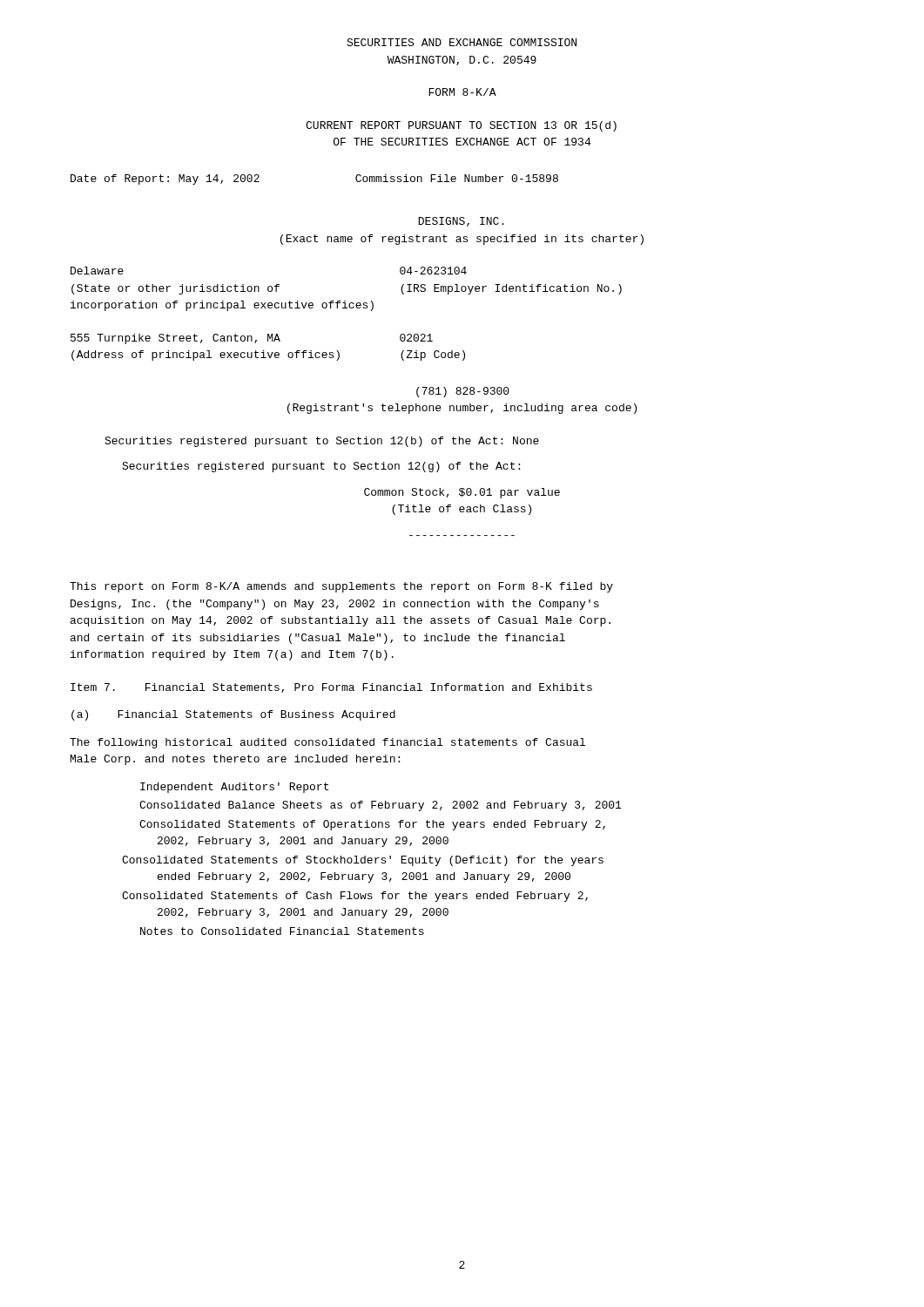Click on the text block starting "555 Turnpike Street, Canton, MA (Address"
Screen dimensions: 1307x924
(x=462, y=347)
